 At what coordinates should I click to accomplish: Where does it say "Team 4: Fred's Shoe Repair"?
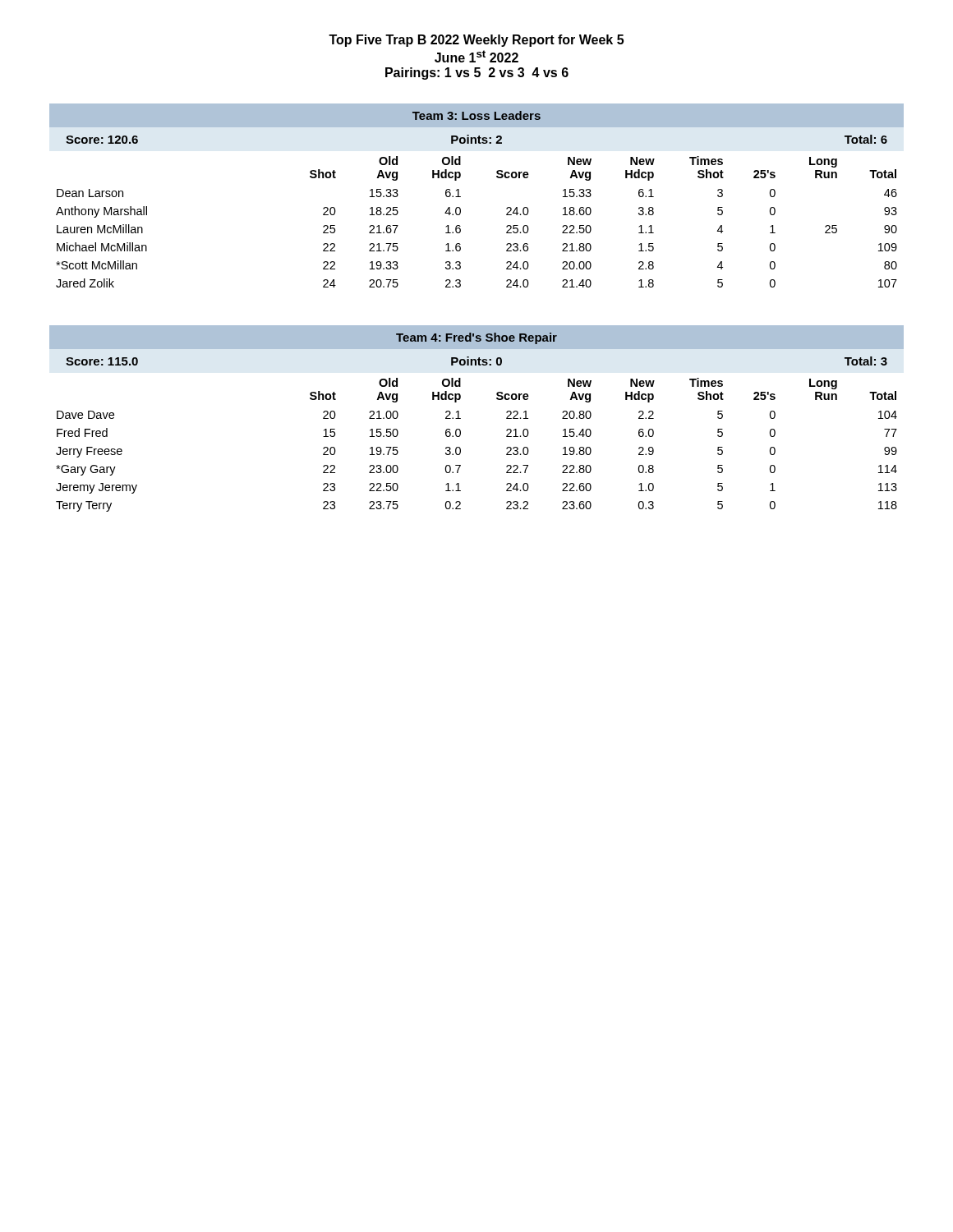click(x=476, y=337)
